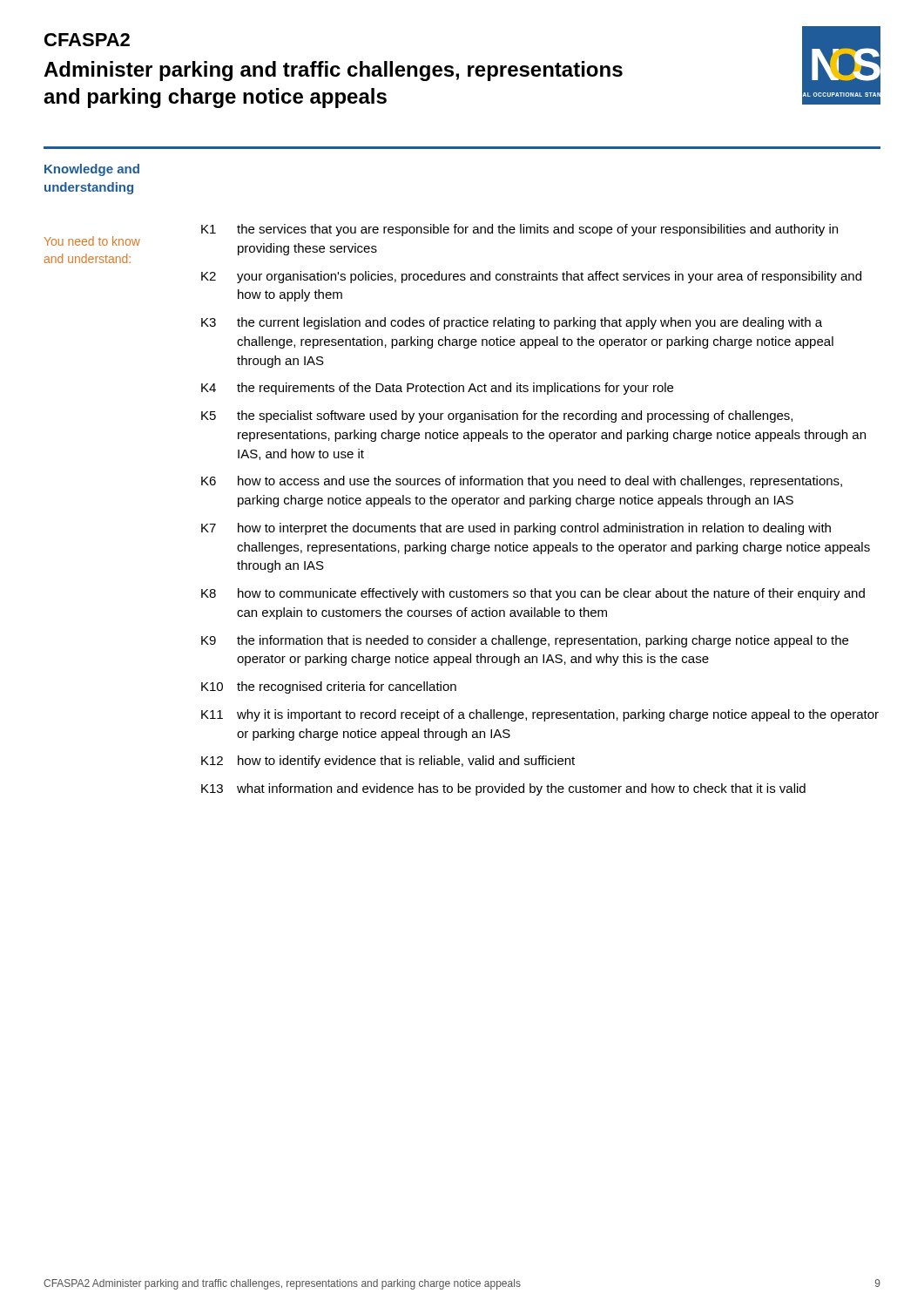Find the text starting "K2 your organisation's policies, procedures"

540,285
